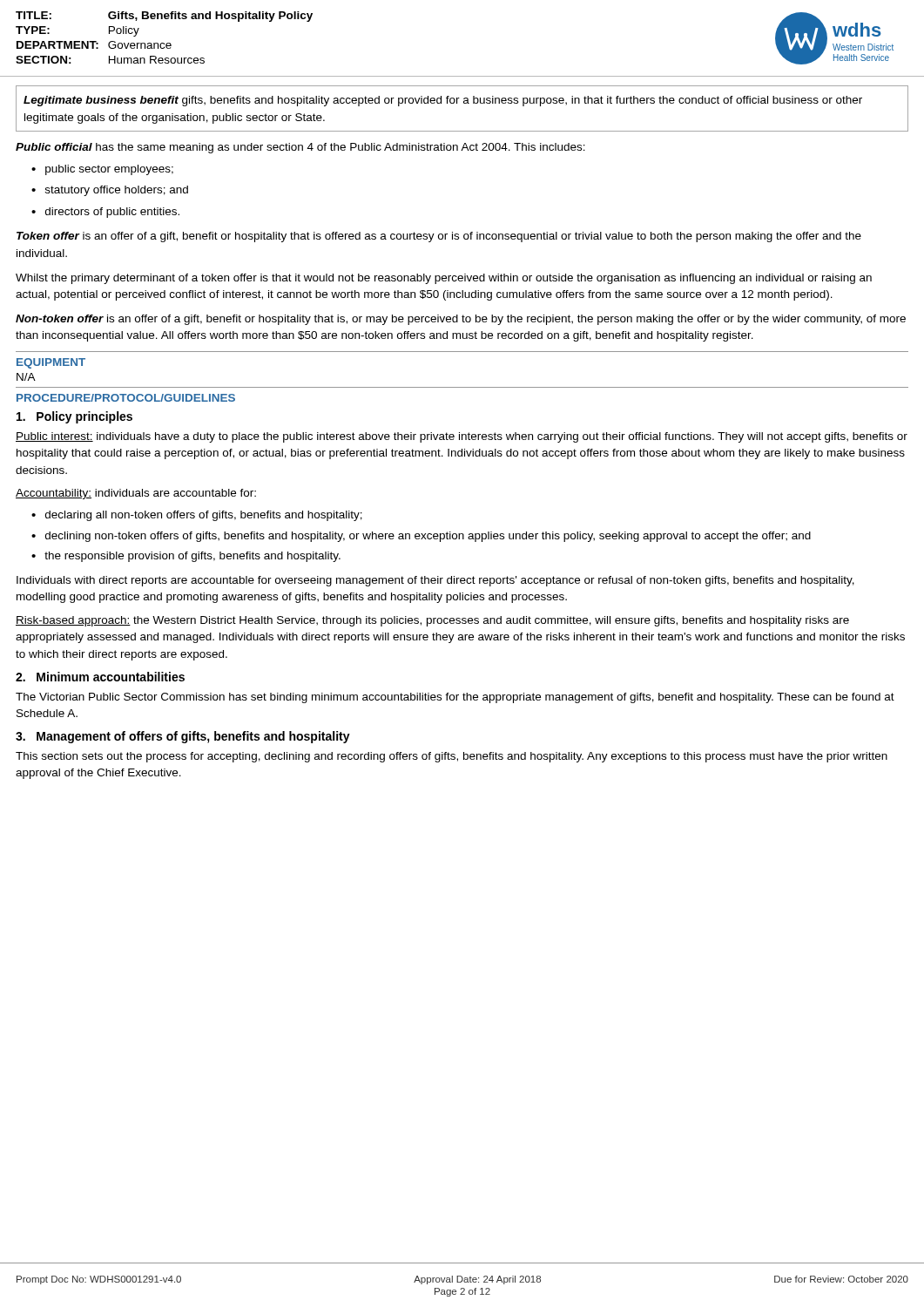Locate the text block with the text "Token offer is an"
Viewport: 924px width, 1307px height.
(x=439, y=245)
